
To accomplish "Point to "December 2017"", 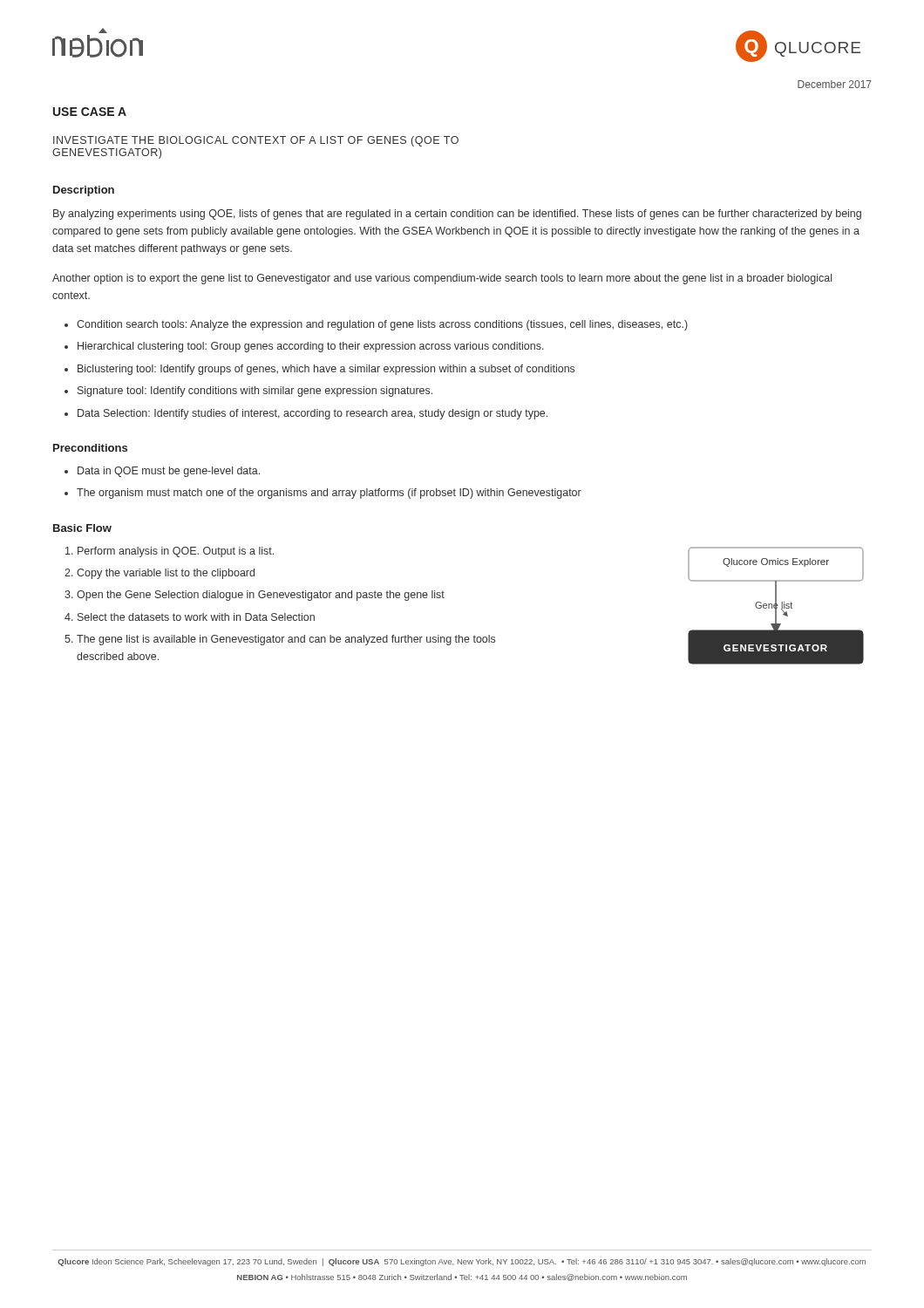I will pyautogui.click(x=834, y=85).
